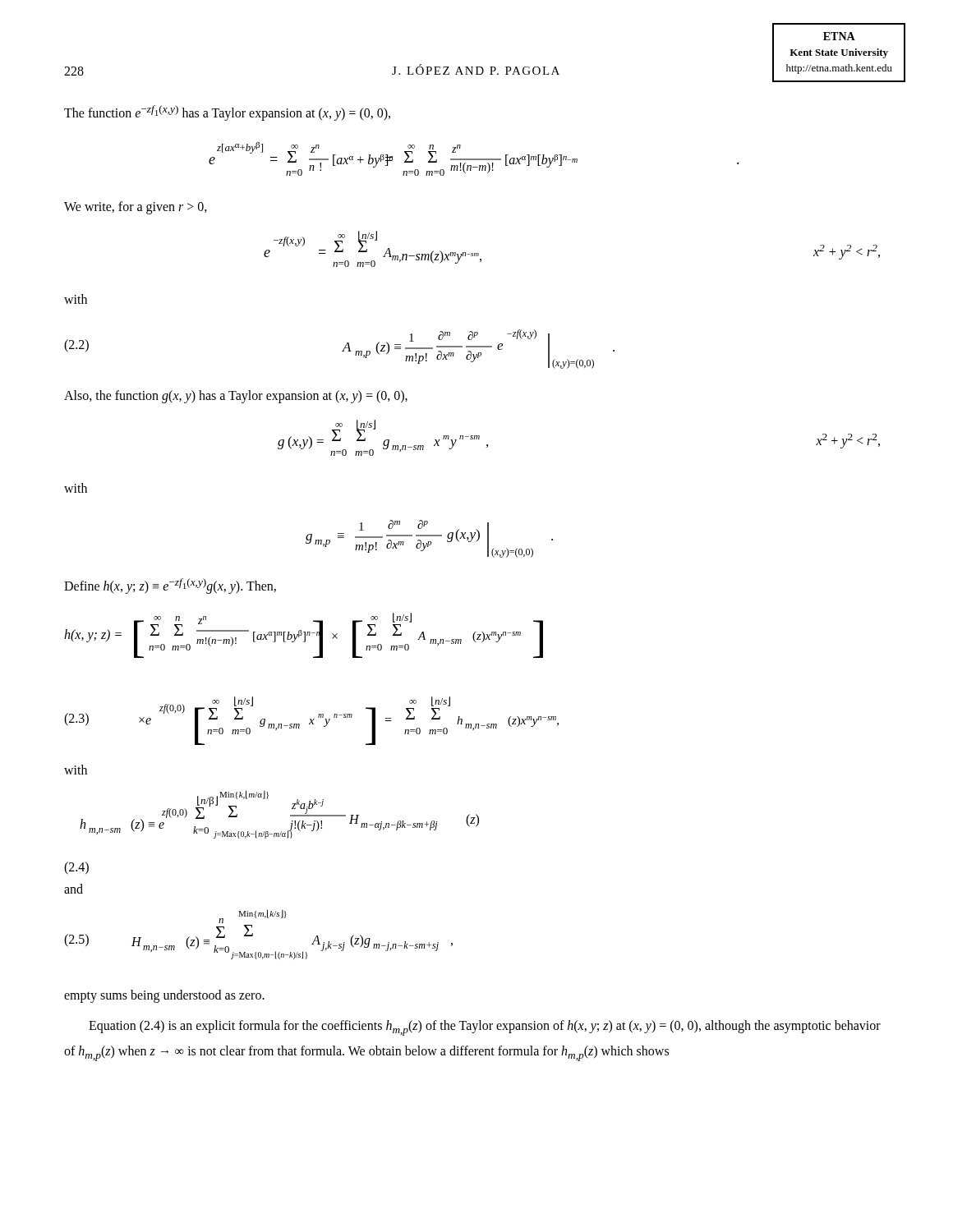Locate the text containing "Define h(x, y; z) ≡ e−zf1(x,y)g(x, y). Then,"

[170, 585]
